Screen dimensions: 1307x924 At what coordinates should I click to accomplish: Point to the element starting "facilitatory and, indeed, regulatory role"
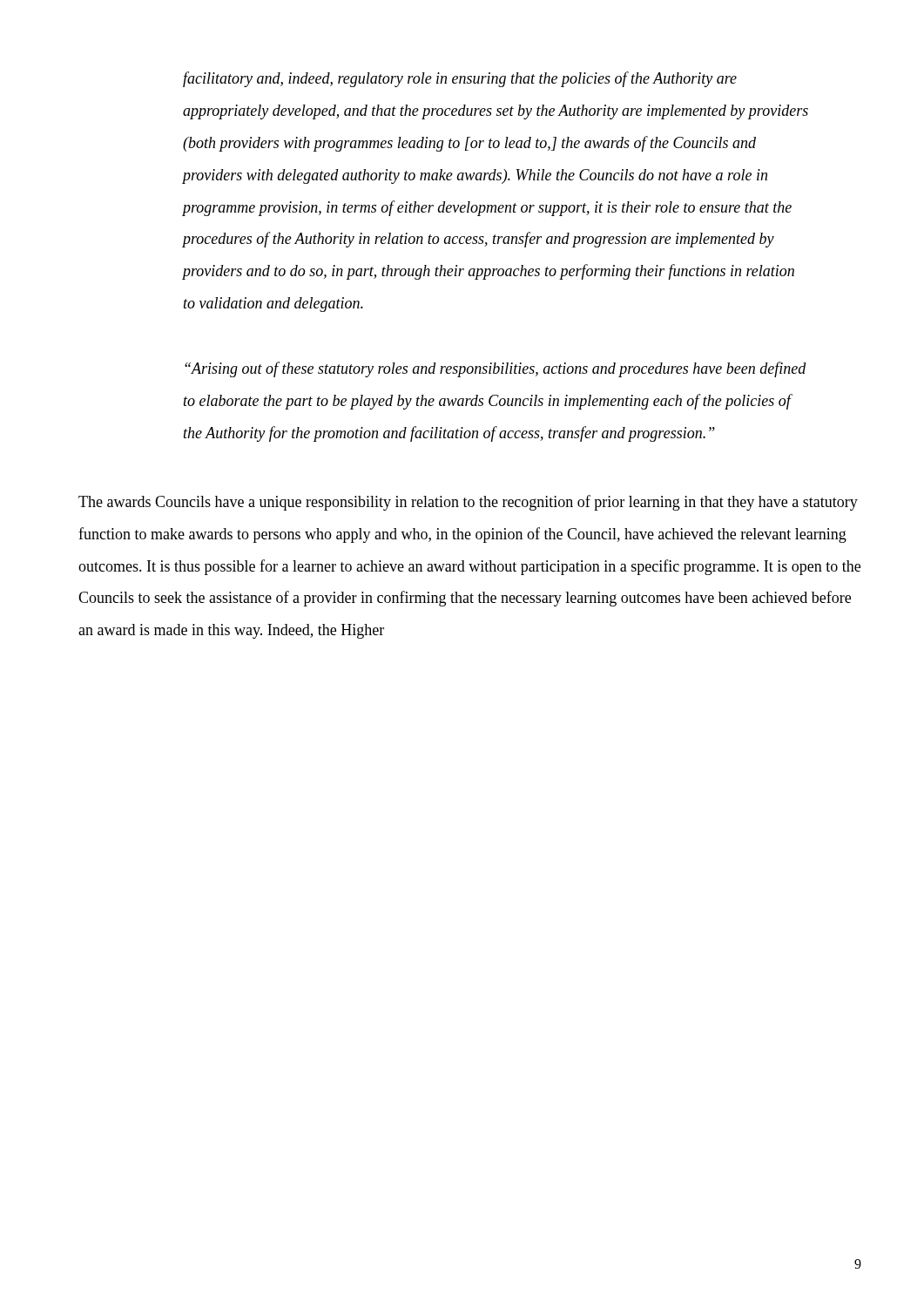[496, 191]
